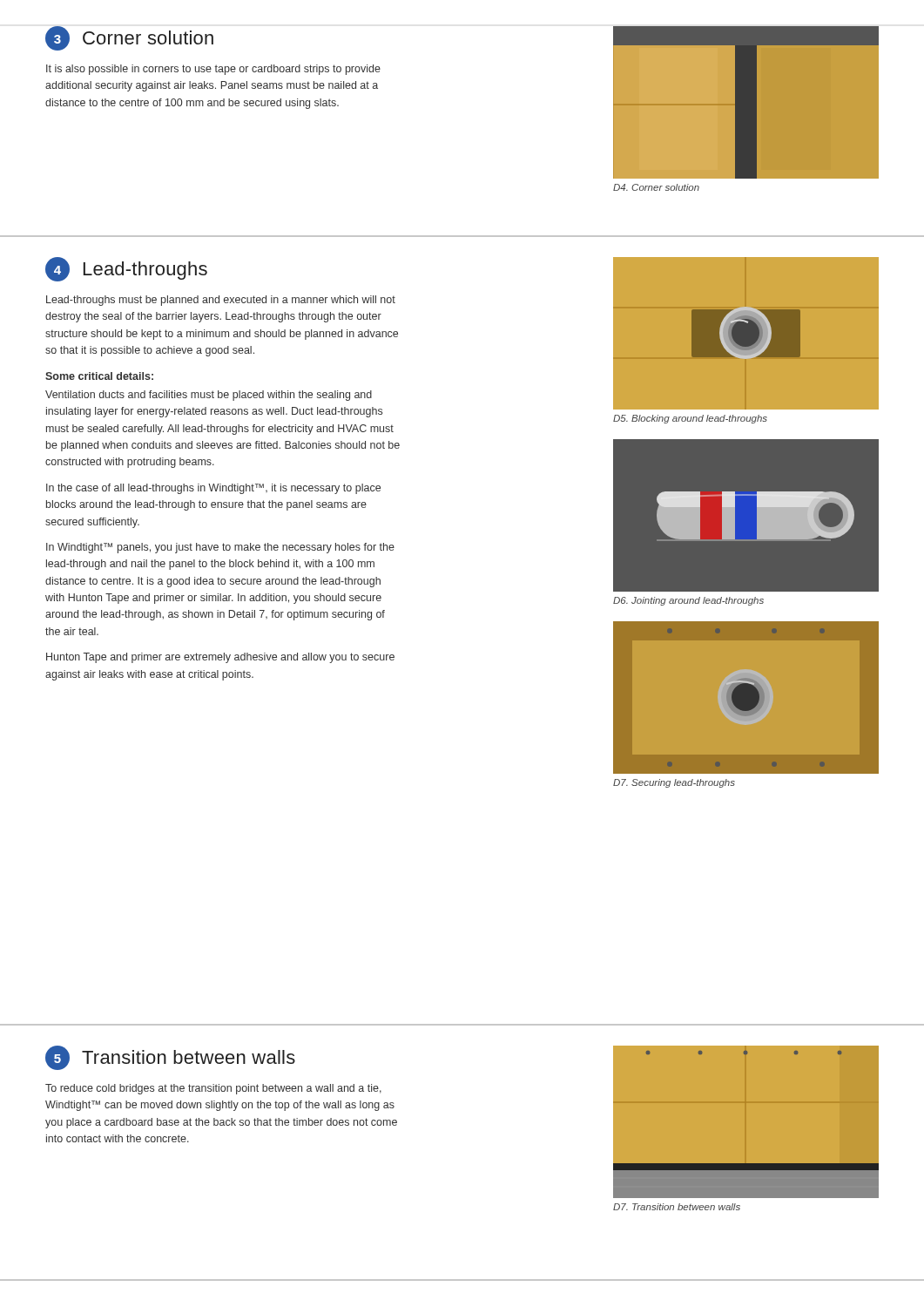
Task: Navigate to the text starting "D5. Blocking around lead-throughs"
Action: pyautogui.click(x=690, y=418)
